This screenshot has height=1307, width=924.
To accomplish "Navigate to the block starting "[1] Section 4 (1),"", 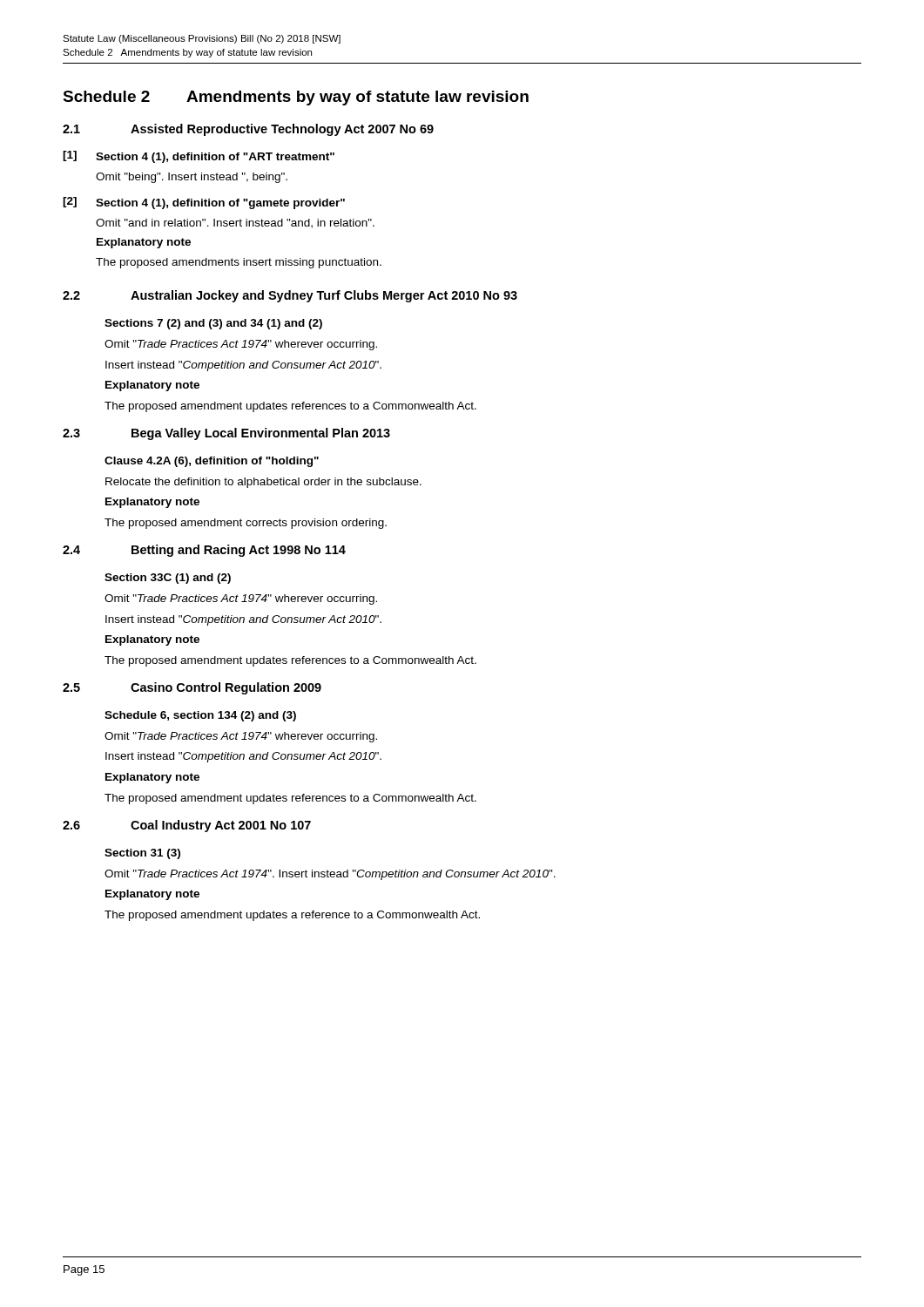I will (199, 157).
